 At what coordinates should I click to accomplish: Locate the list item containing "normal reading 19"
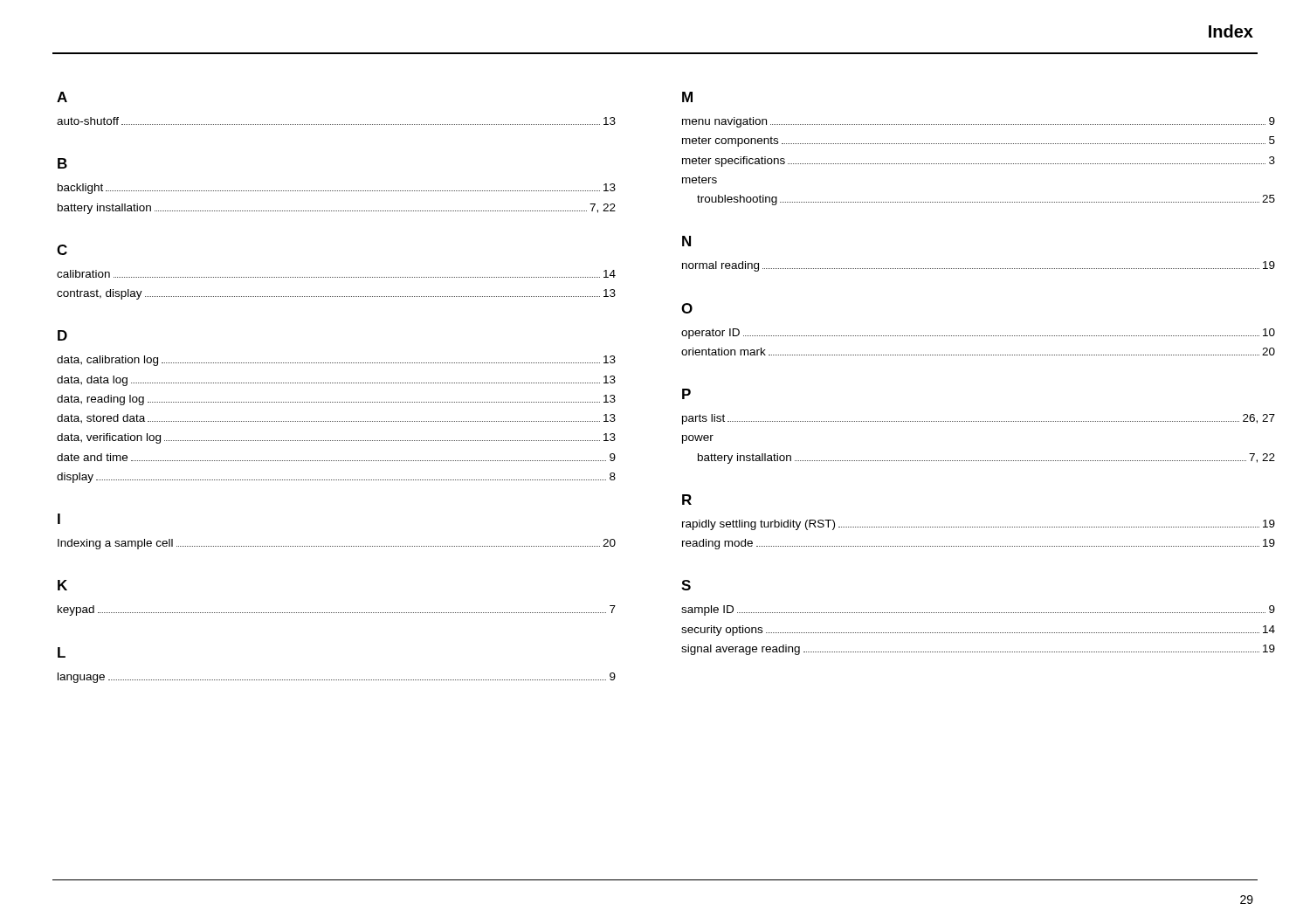(x=978, y=266)
